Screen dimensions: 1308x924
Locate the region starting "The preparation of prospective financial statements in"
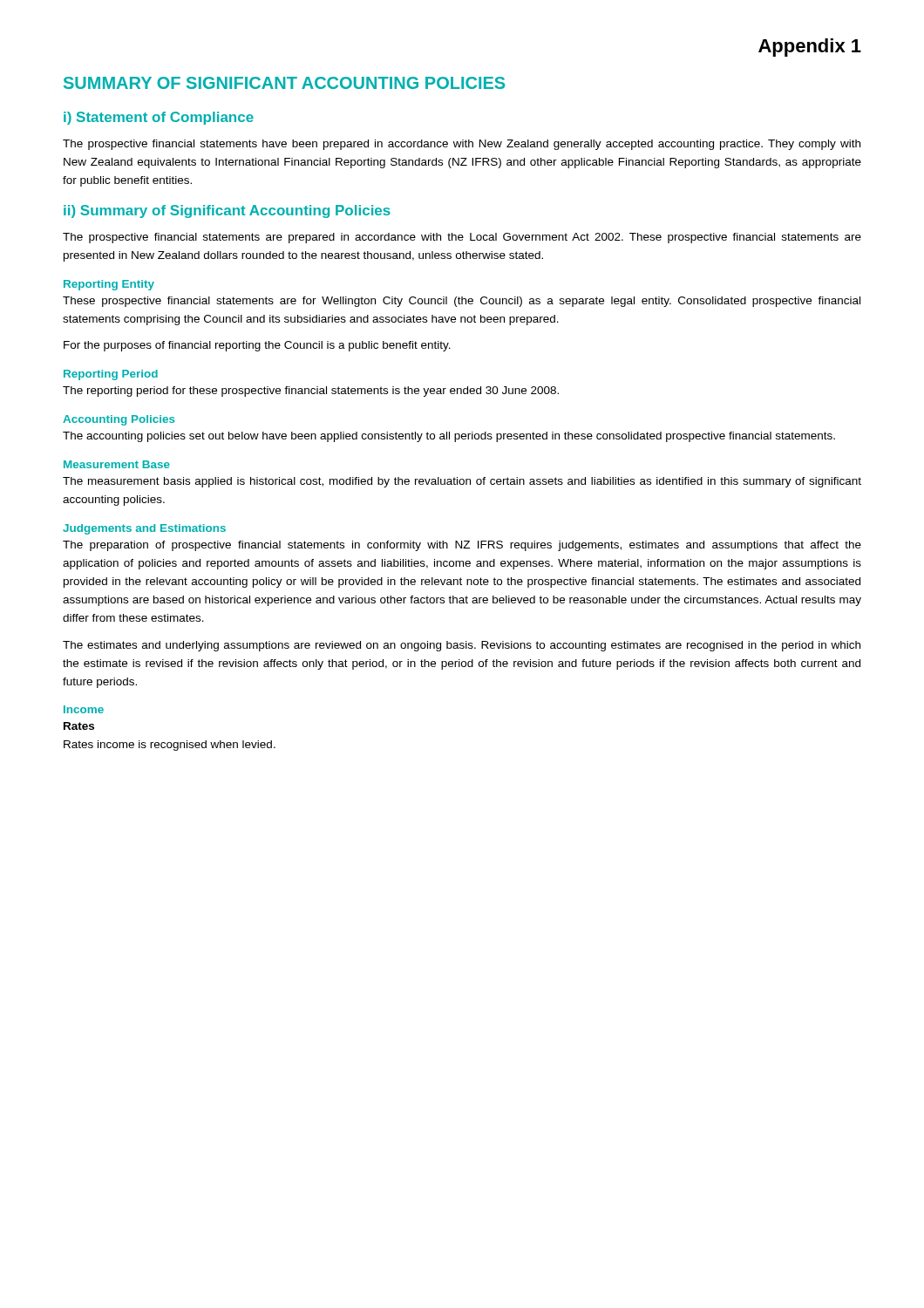tap(462, 581)
